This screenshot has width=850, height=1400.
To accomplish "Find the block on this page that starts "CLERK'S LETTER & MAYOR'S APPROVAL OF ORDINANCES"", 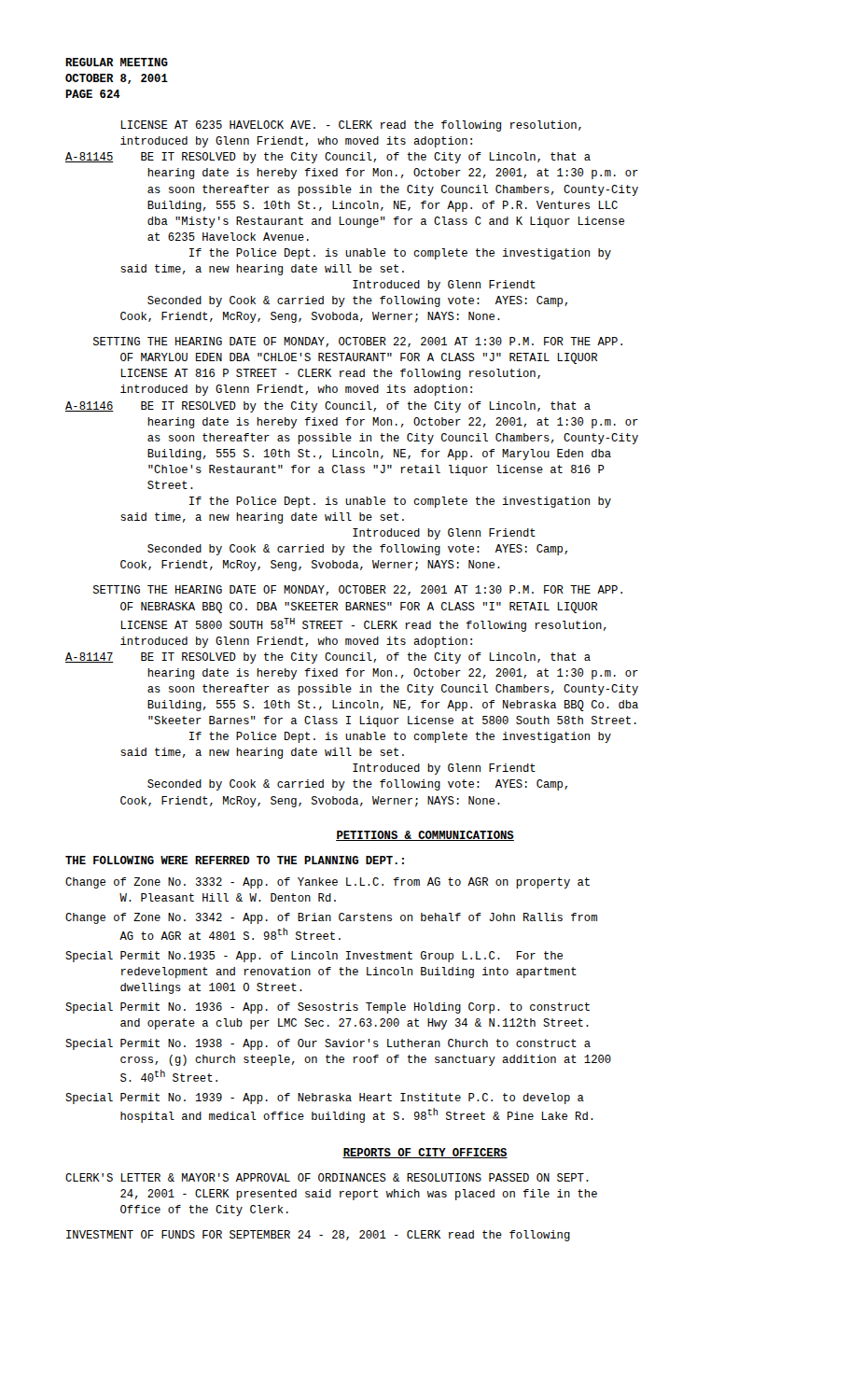I will pos(331,1195).
